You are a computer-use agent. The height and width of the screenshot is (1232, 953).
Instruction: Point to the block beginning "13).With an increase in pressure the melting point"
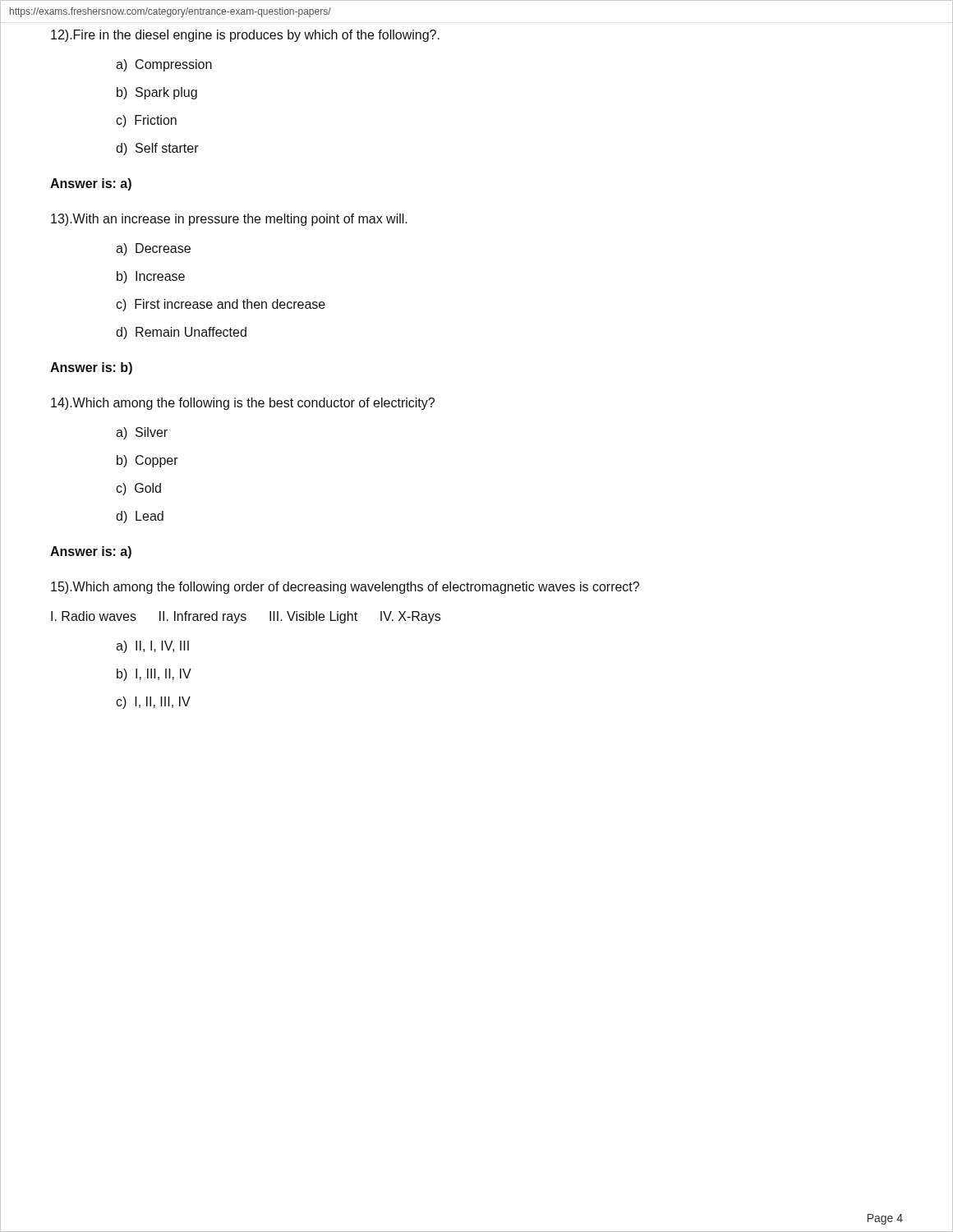[229, 219]
